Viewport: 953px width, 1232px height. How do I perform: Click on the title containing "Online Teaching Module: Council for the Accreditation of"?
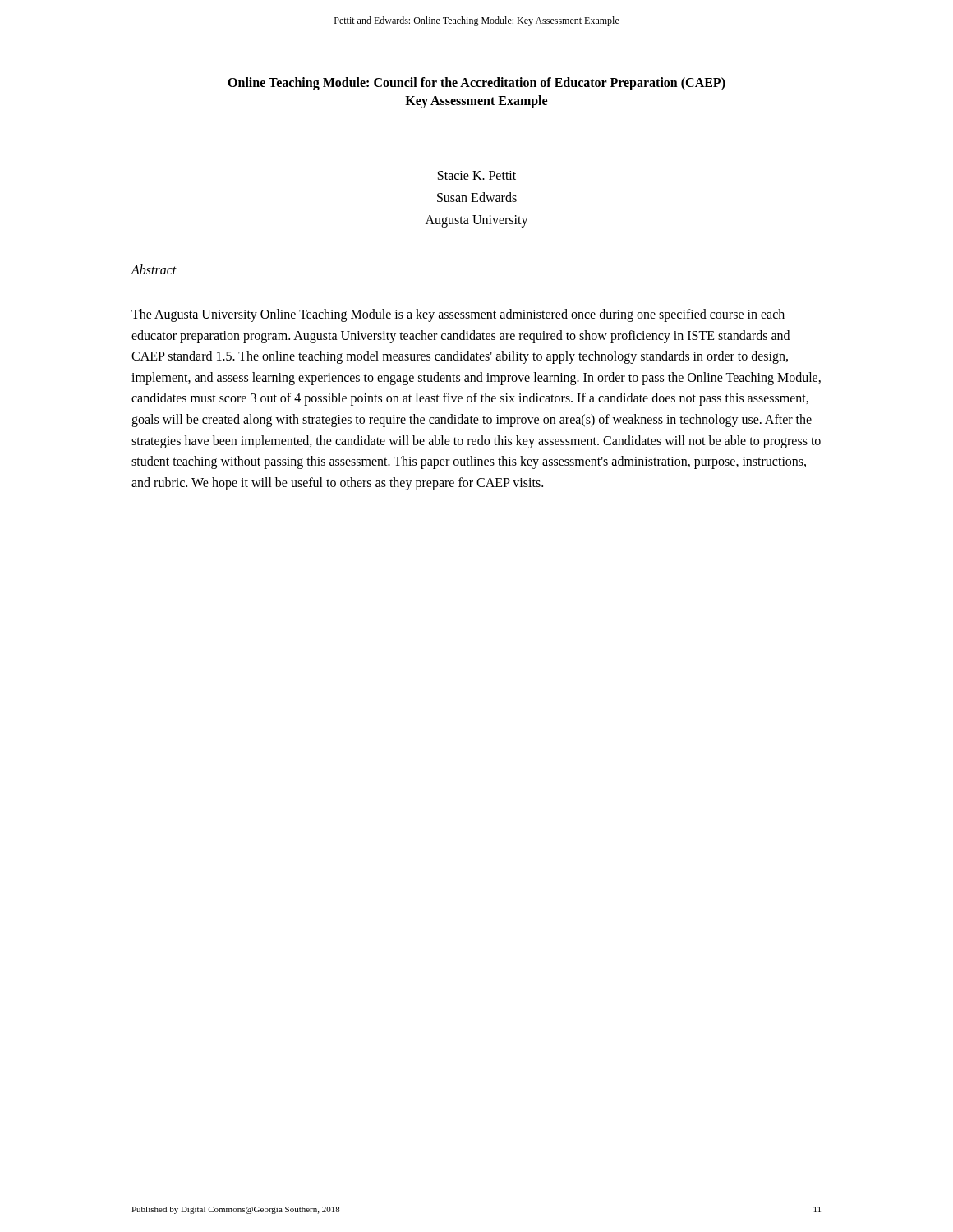476,92
